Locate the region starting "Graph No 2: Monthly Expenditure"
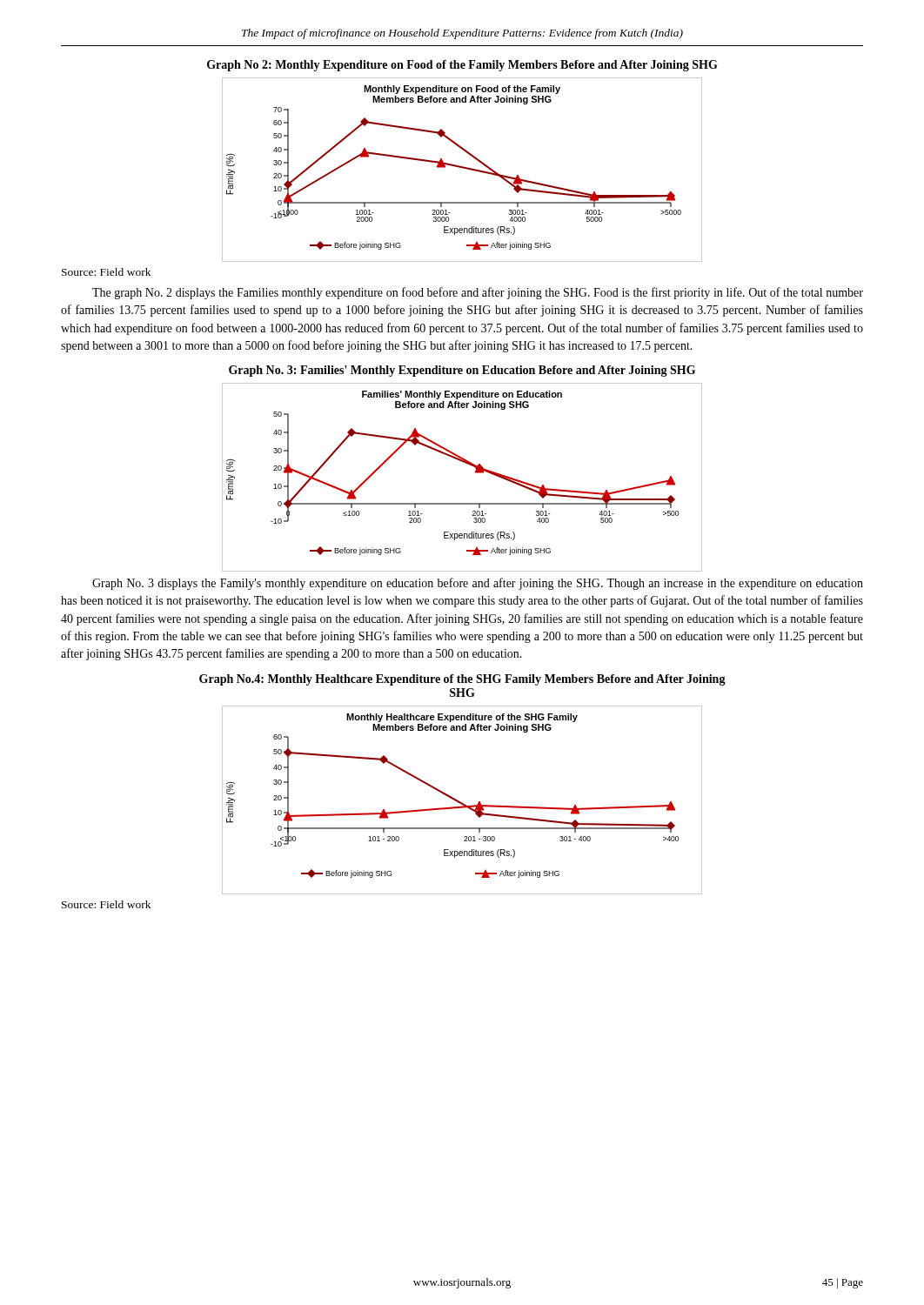 [x=462, y=65]
